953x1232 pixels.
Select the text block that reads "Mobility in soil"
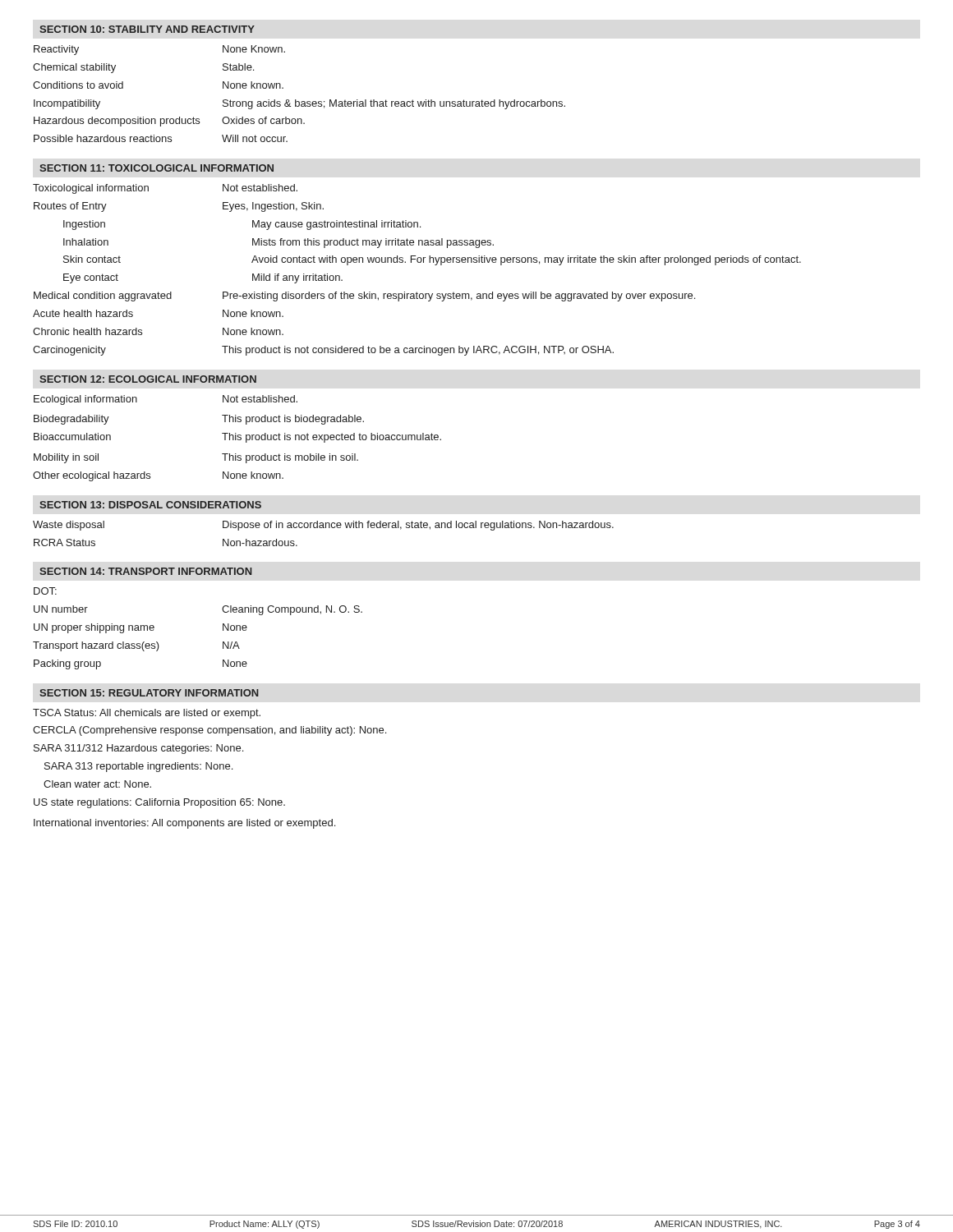[x=65, y=458]
